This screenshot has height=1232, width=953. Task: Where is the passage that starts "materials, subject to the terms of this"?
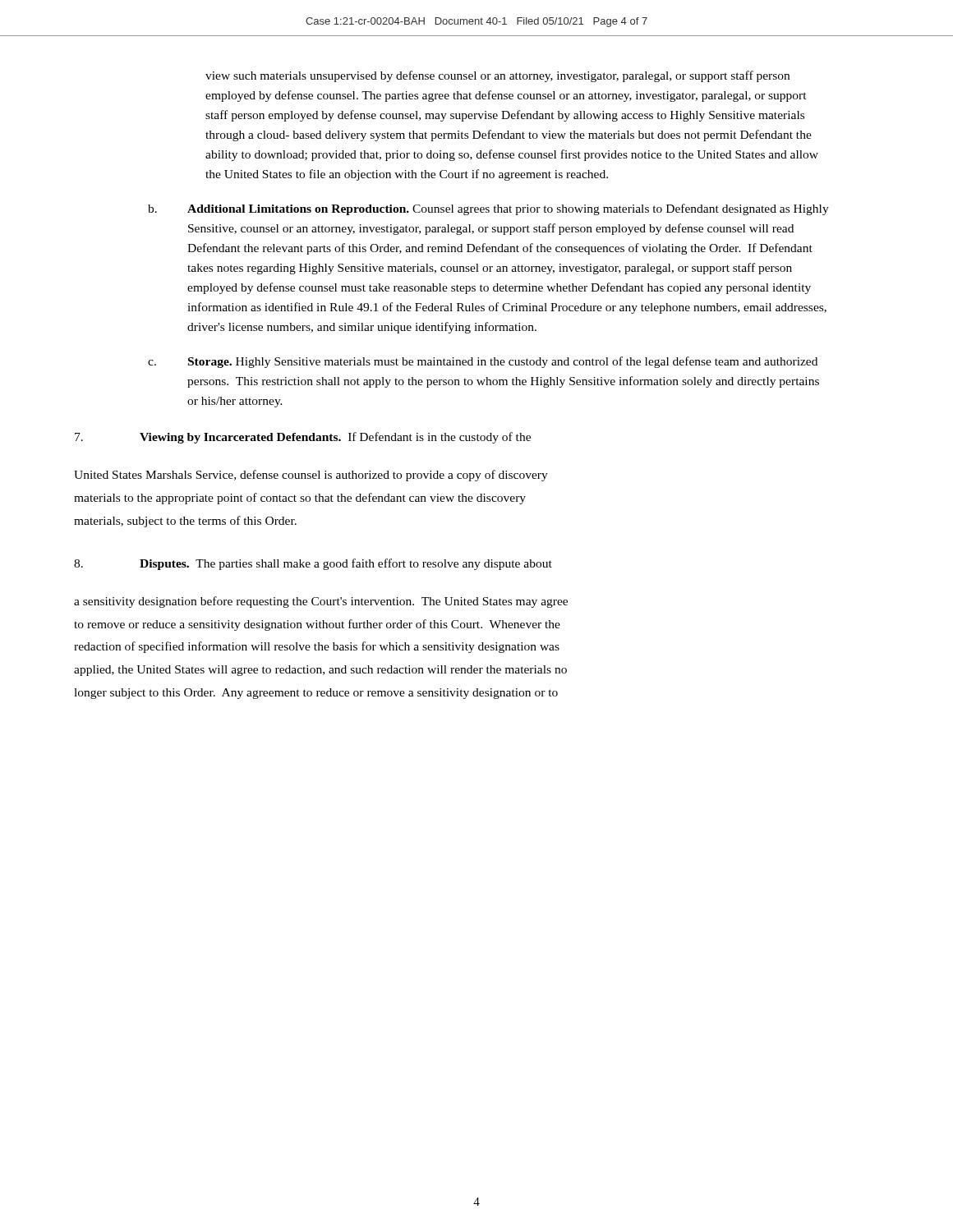tap(186, 520)
